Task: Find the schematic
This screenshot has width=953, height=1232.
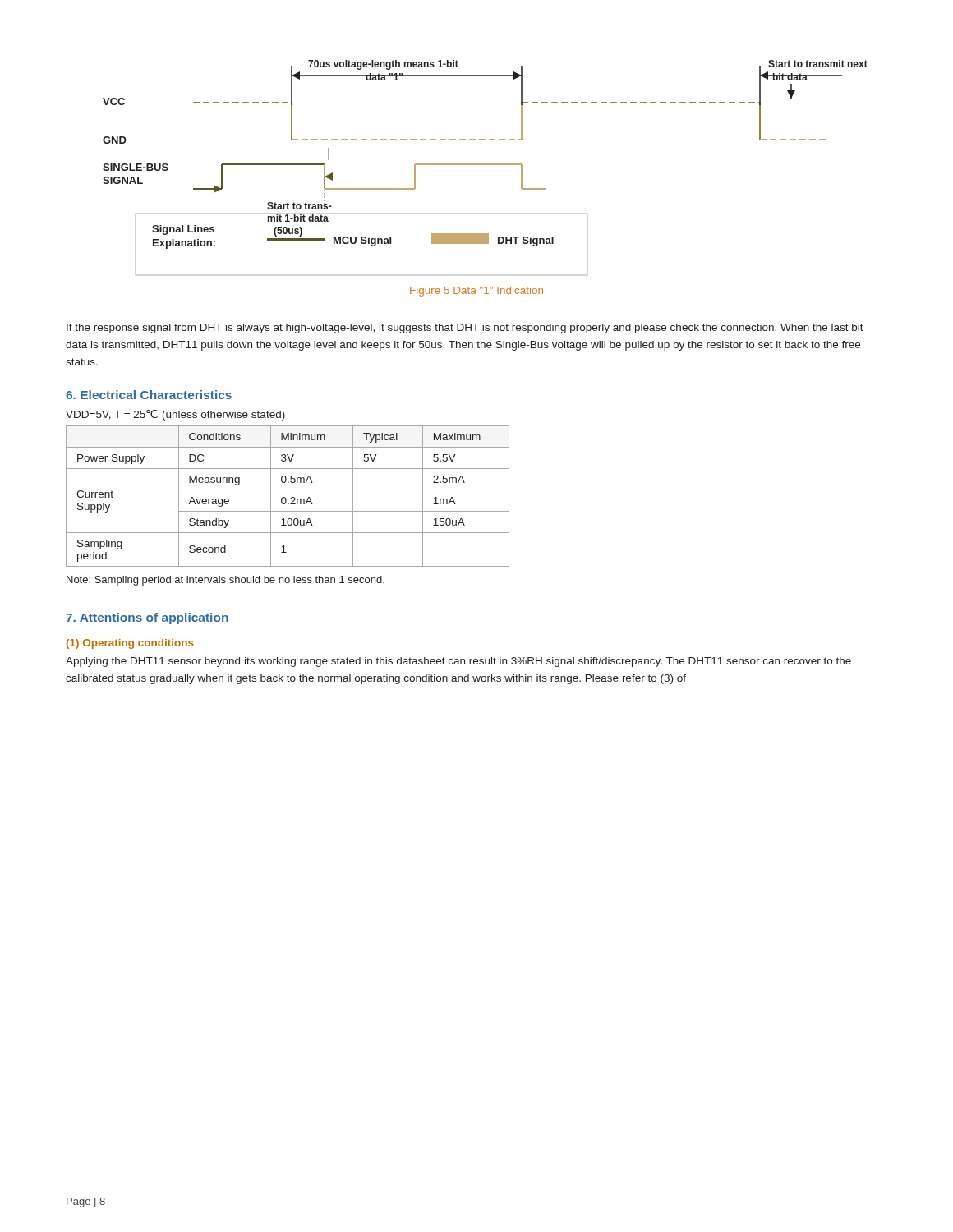Action: (x=476, y=165)
